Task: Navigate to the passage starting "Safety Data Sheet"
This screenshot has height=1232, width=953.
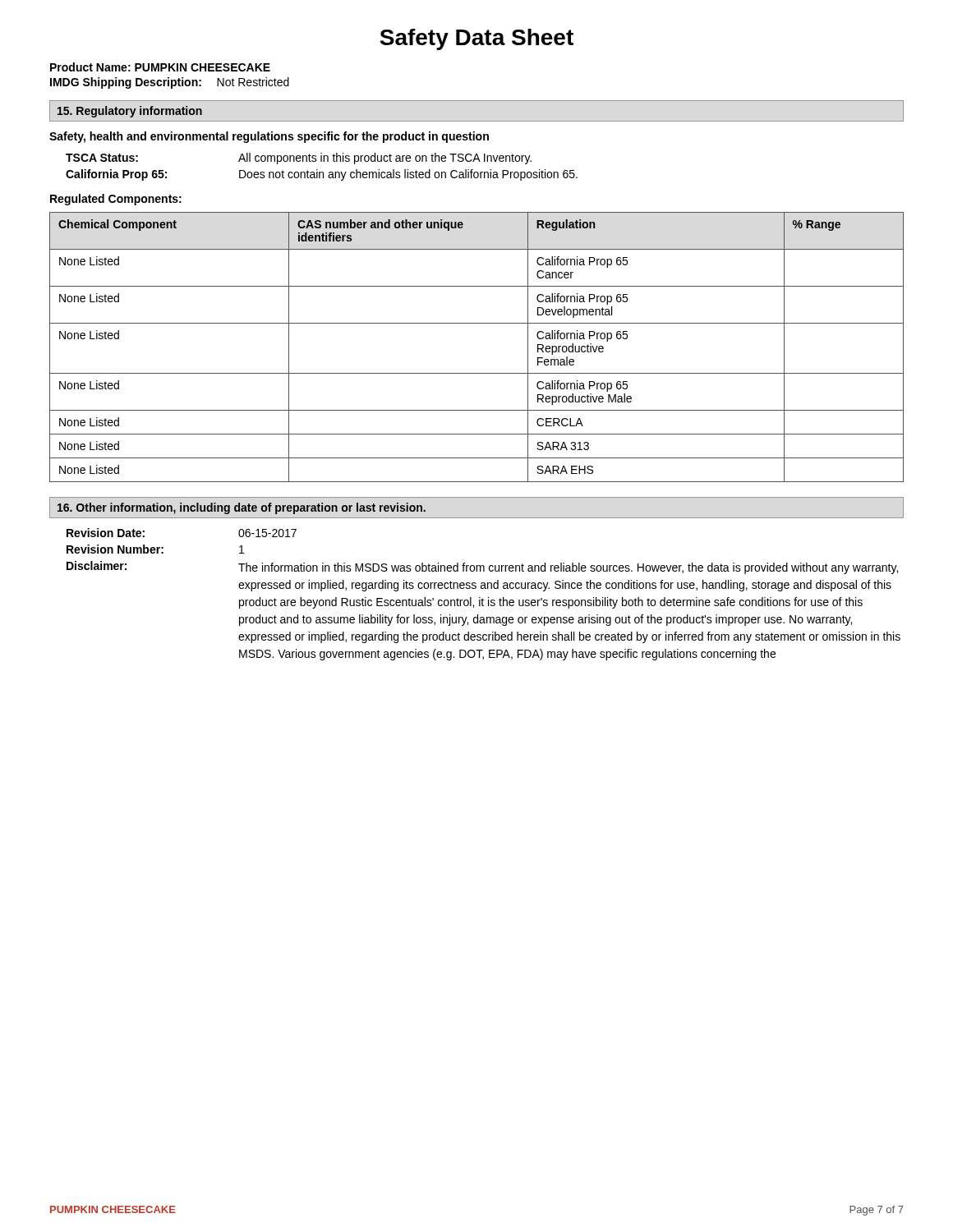Action: (476, 37)
